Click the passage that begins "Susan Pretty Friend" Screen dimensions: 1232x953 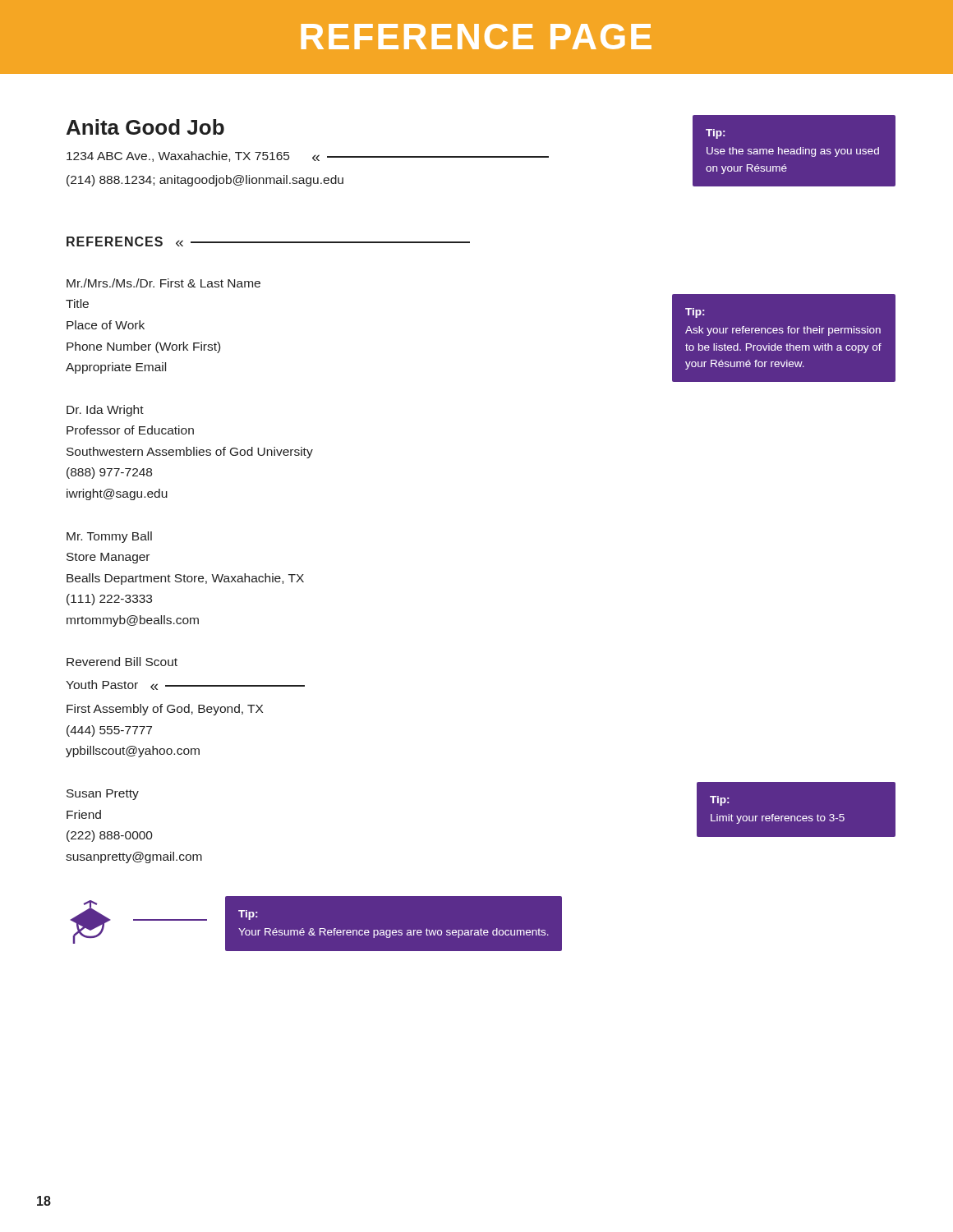point(134,824)
